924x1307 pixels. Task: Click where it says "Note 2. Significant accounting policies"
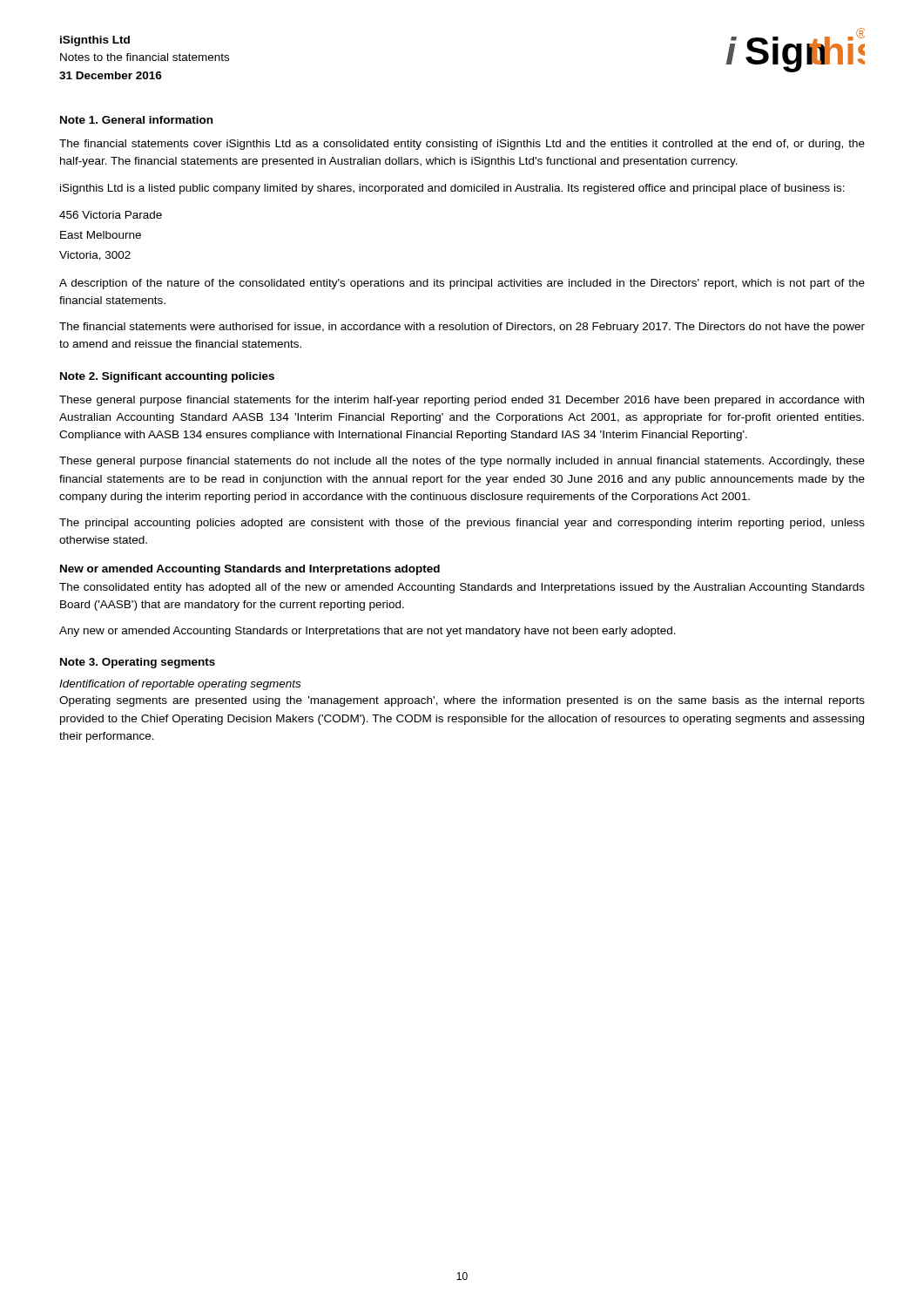pos(167,376)
